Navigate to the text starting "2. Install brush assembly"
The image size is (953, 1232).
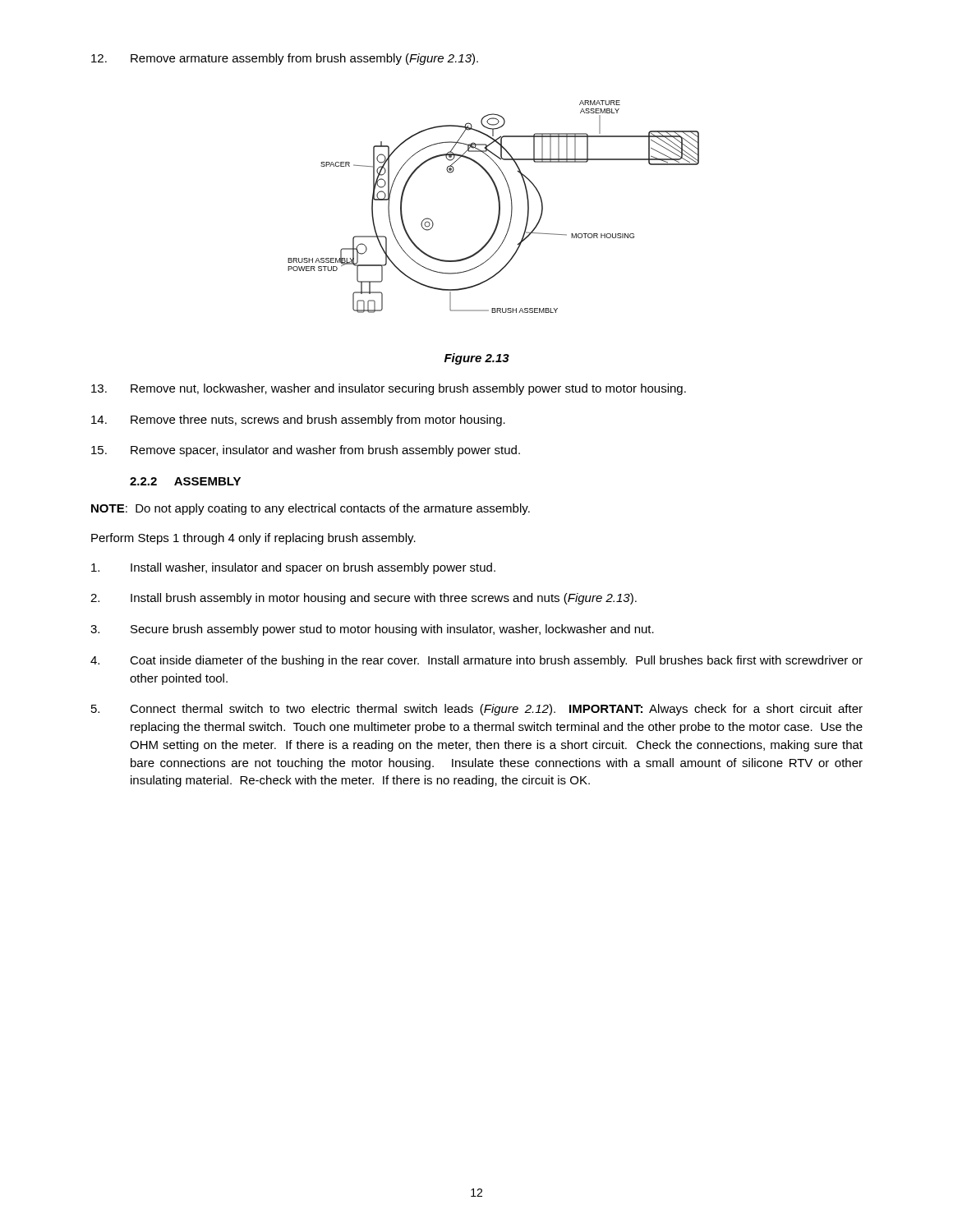(476, 598)
